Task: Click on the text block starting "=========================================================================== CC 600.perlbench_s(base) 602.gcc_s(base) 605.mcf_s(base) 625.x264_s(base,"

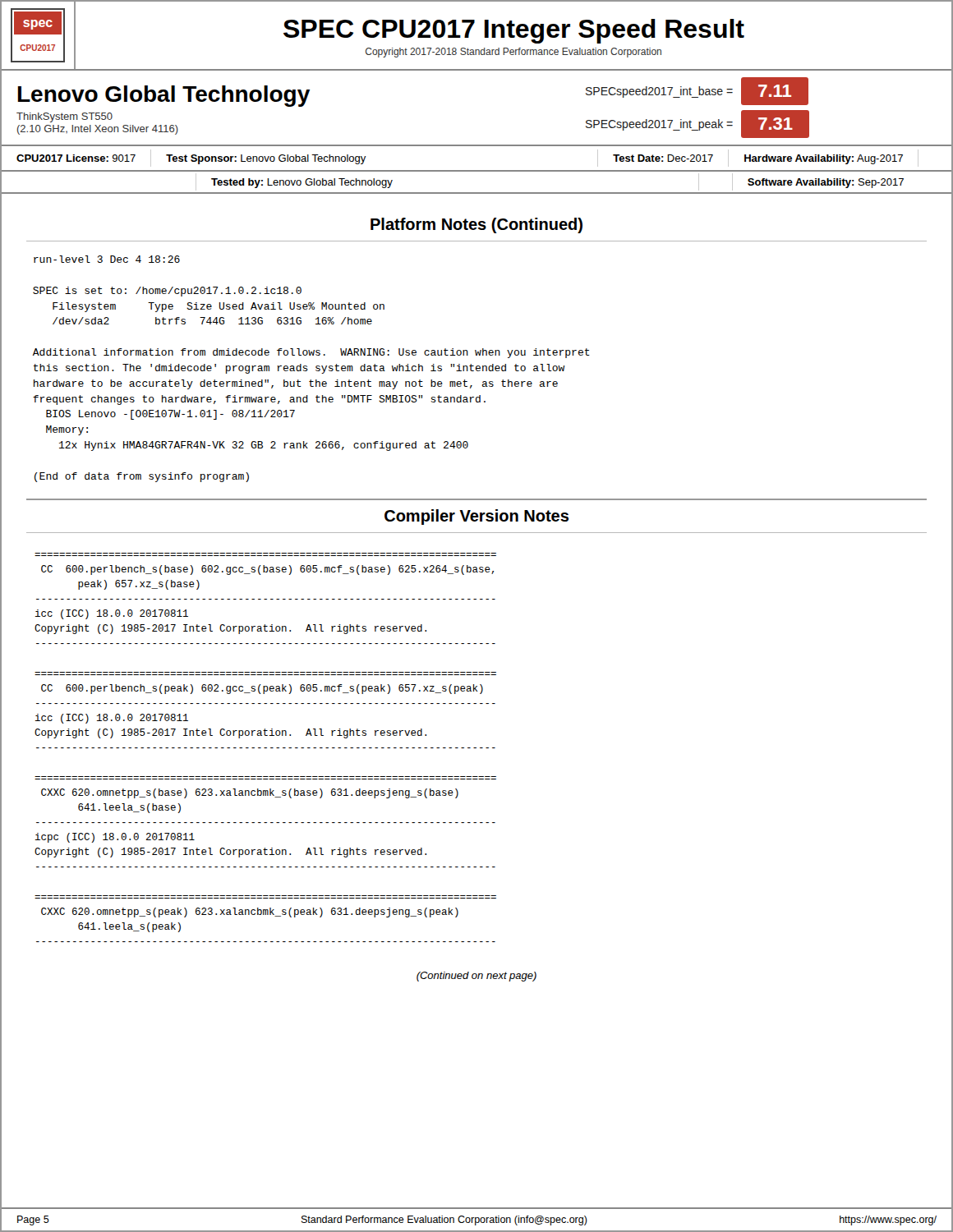Action: pyautogui.click(x=476, y=749)
